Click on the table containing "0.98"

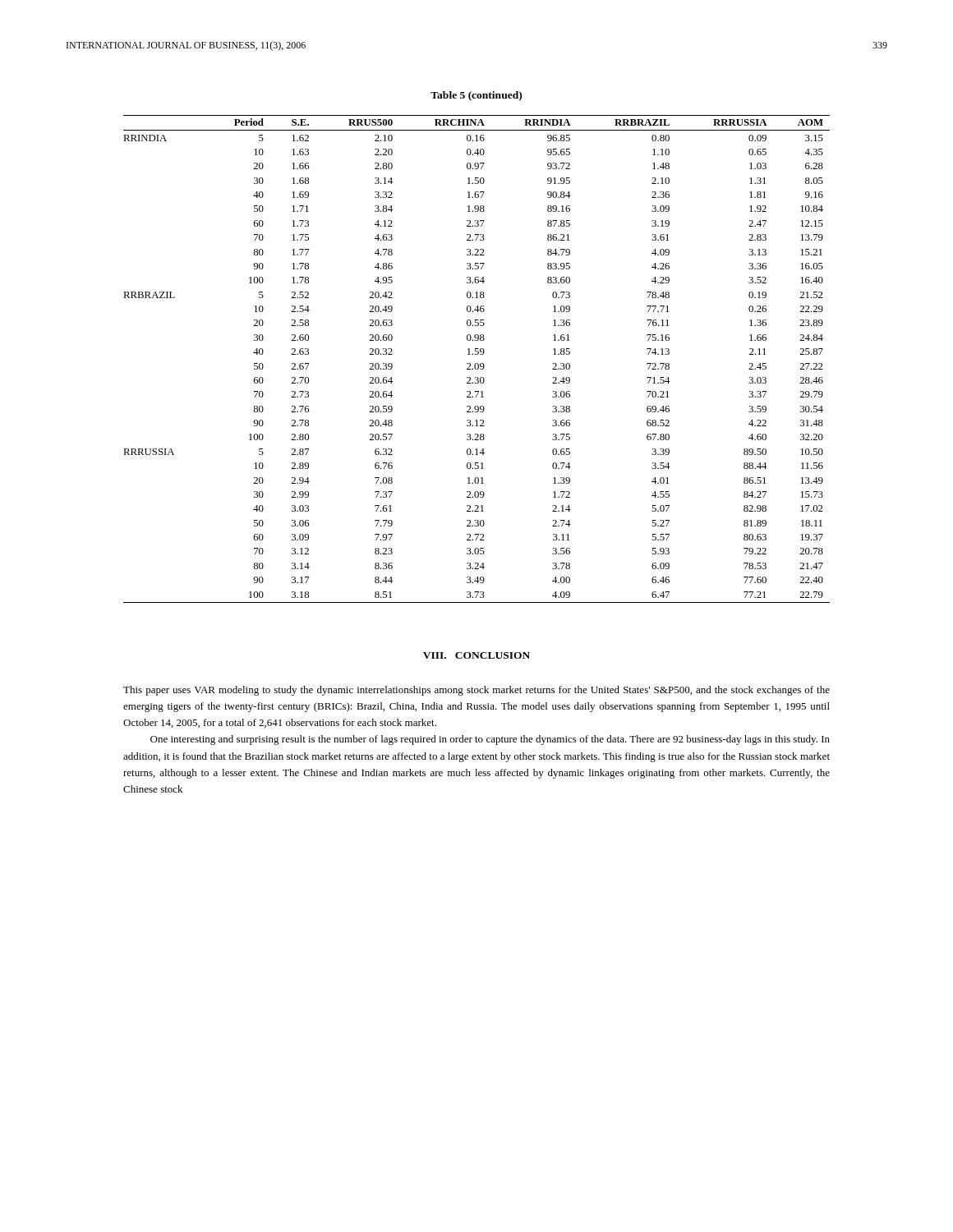476,359
